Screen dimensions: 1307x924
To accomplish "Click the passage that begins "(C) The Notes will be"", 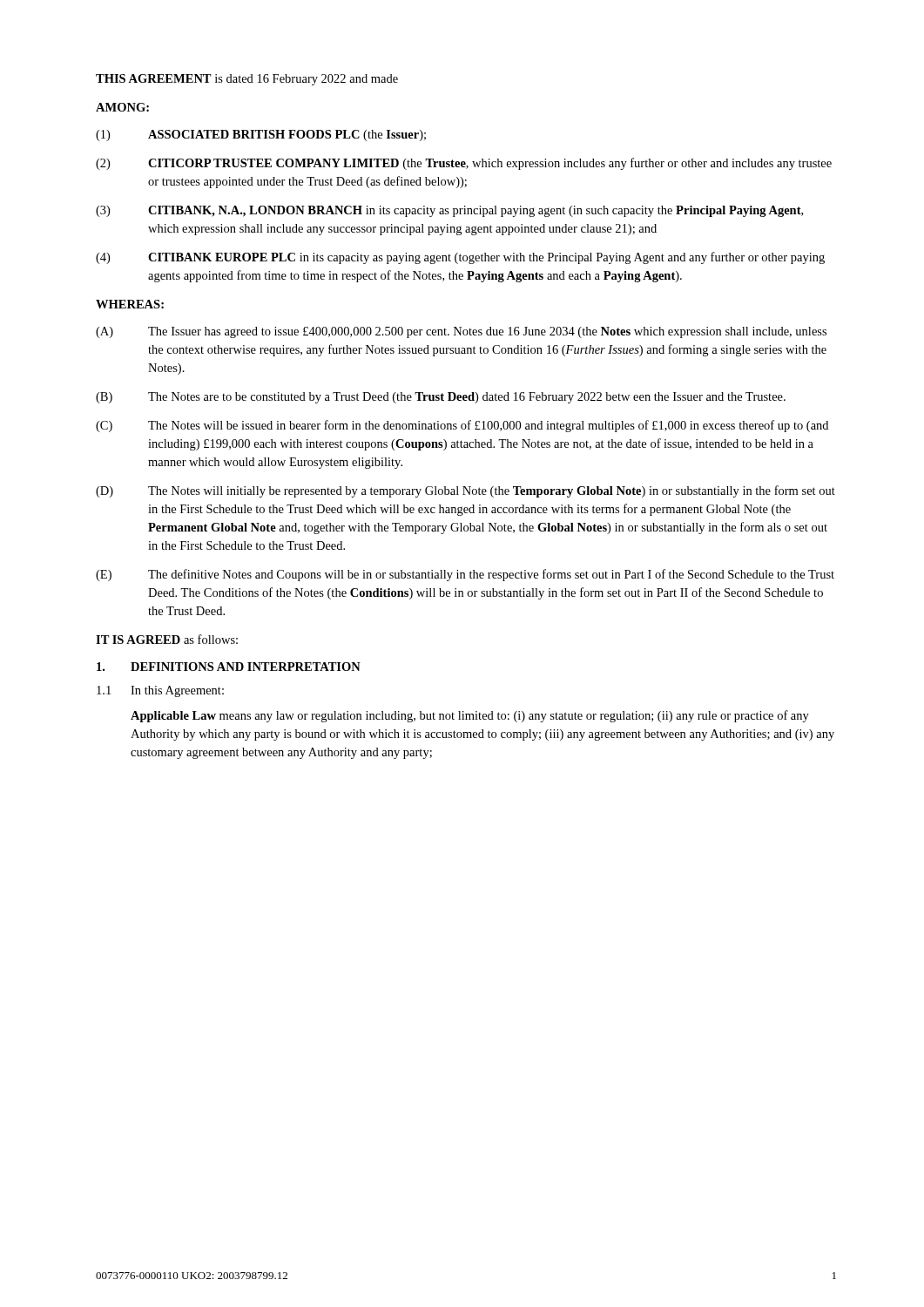I will tap(466, 444).
